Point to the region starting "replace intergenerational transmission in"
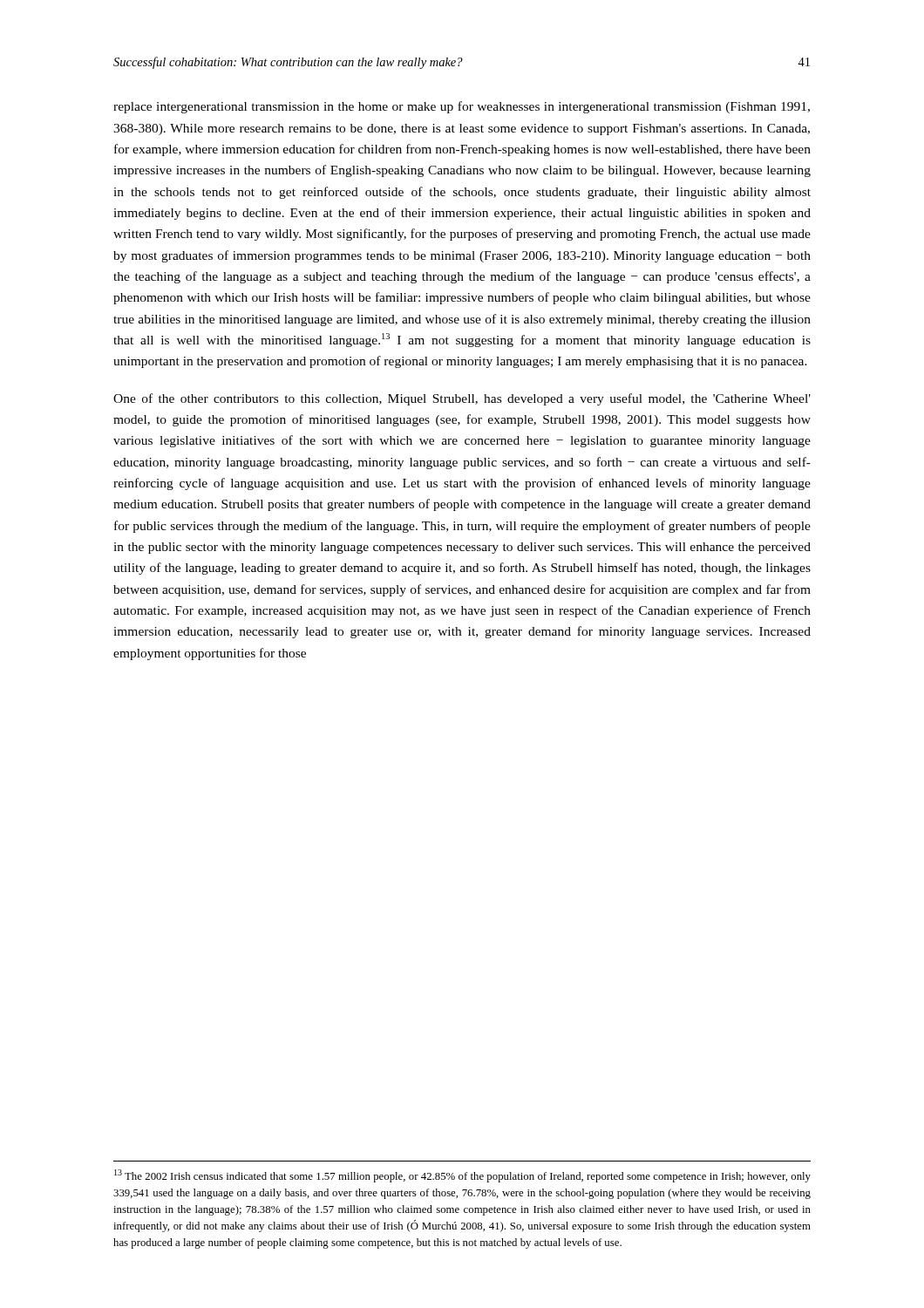Screen dimensions: 1308x924 coord(462,234)
